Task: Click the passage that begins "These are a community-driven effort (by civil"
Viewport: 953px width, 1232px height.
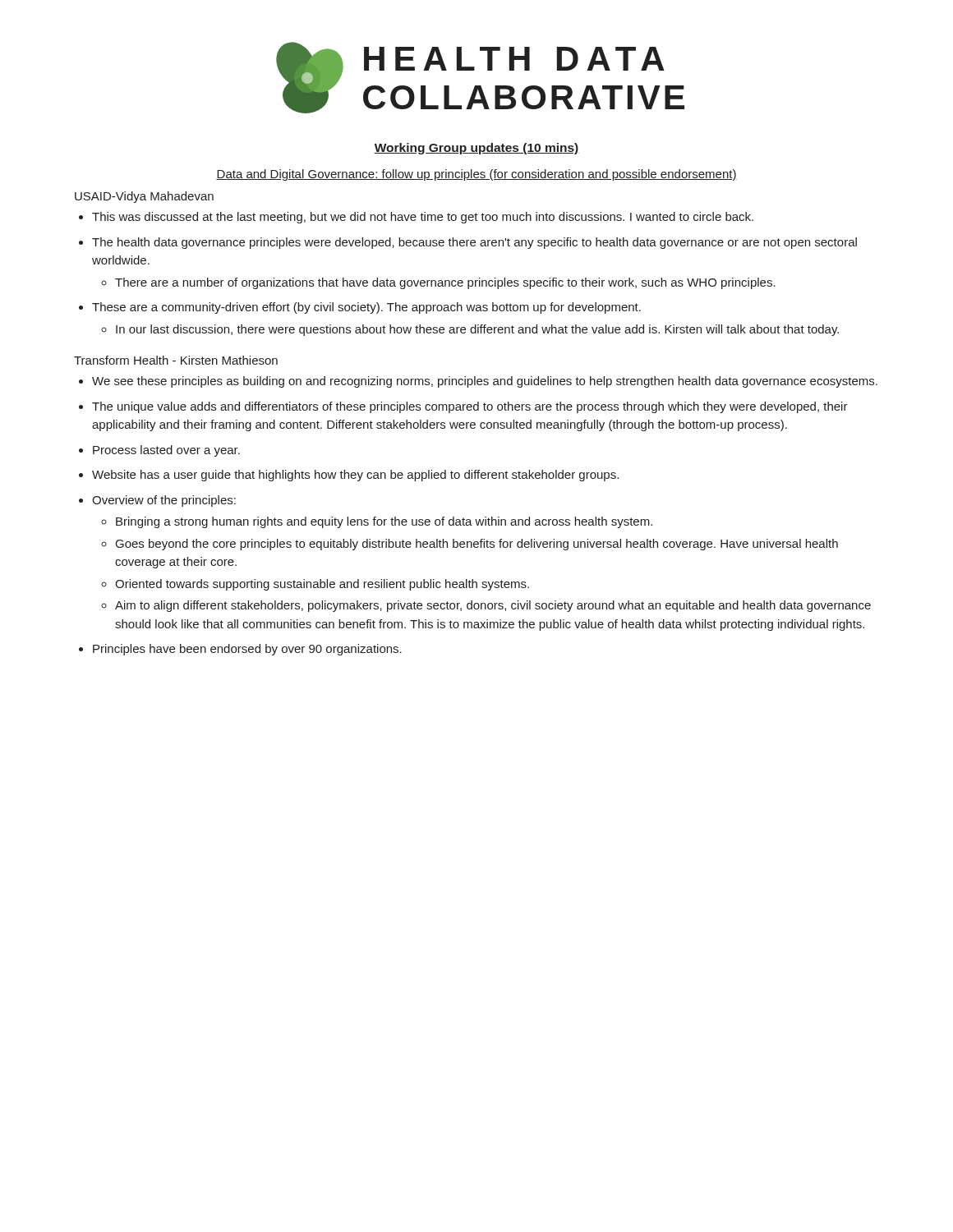Action: [x=486, y=319]
